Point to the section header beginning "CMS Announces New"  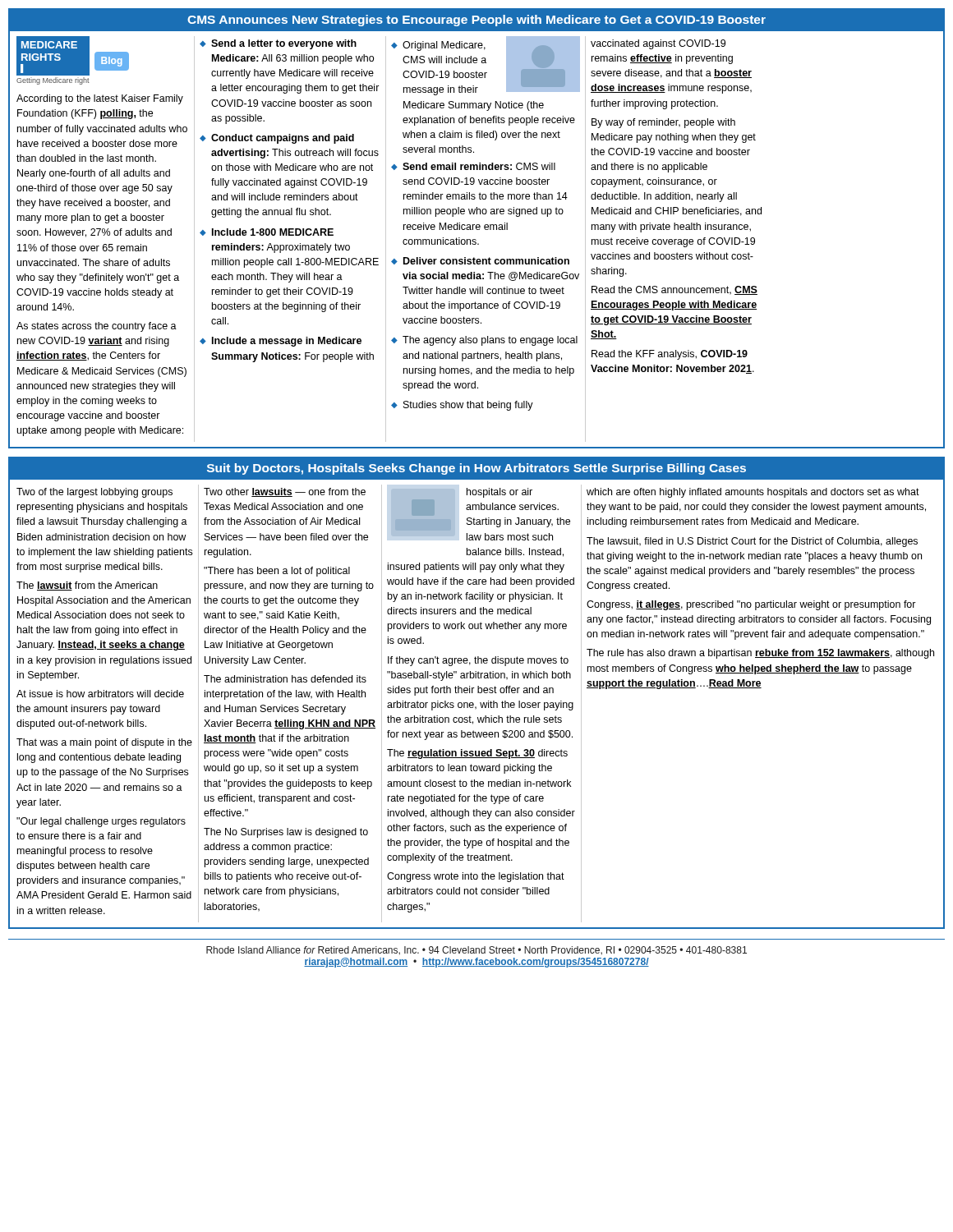[x=476, y=19]
